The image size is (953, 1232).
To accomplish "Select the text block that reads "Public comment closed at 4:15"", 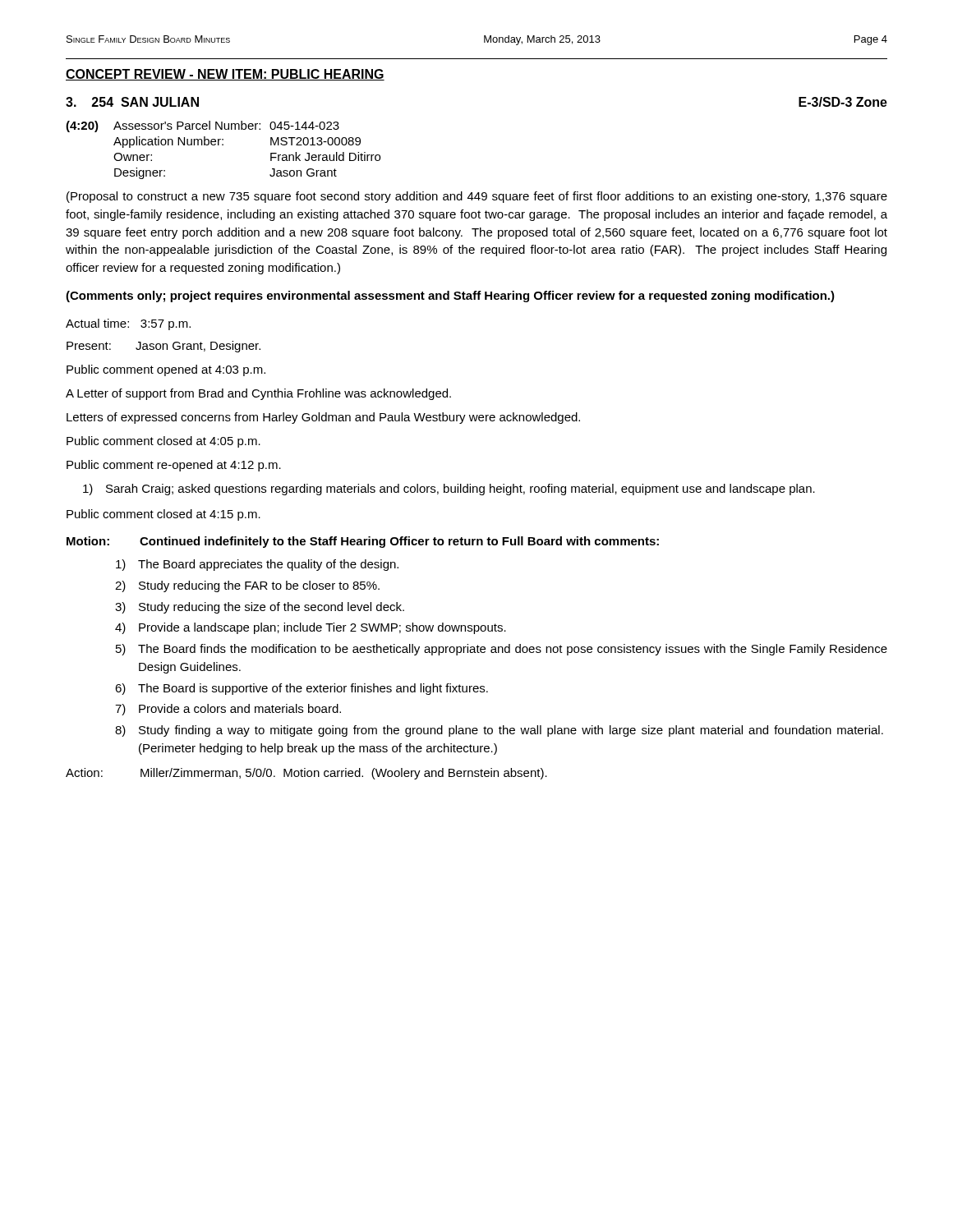I will coord(163,514).
